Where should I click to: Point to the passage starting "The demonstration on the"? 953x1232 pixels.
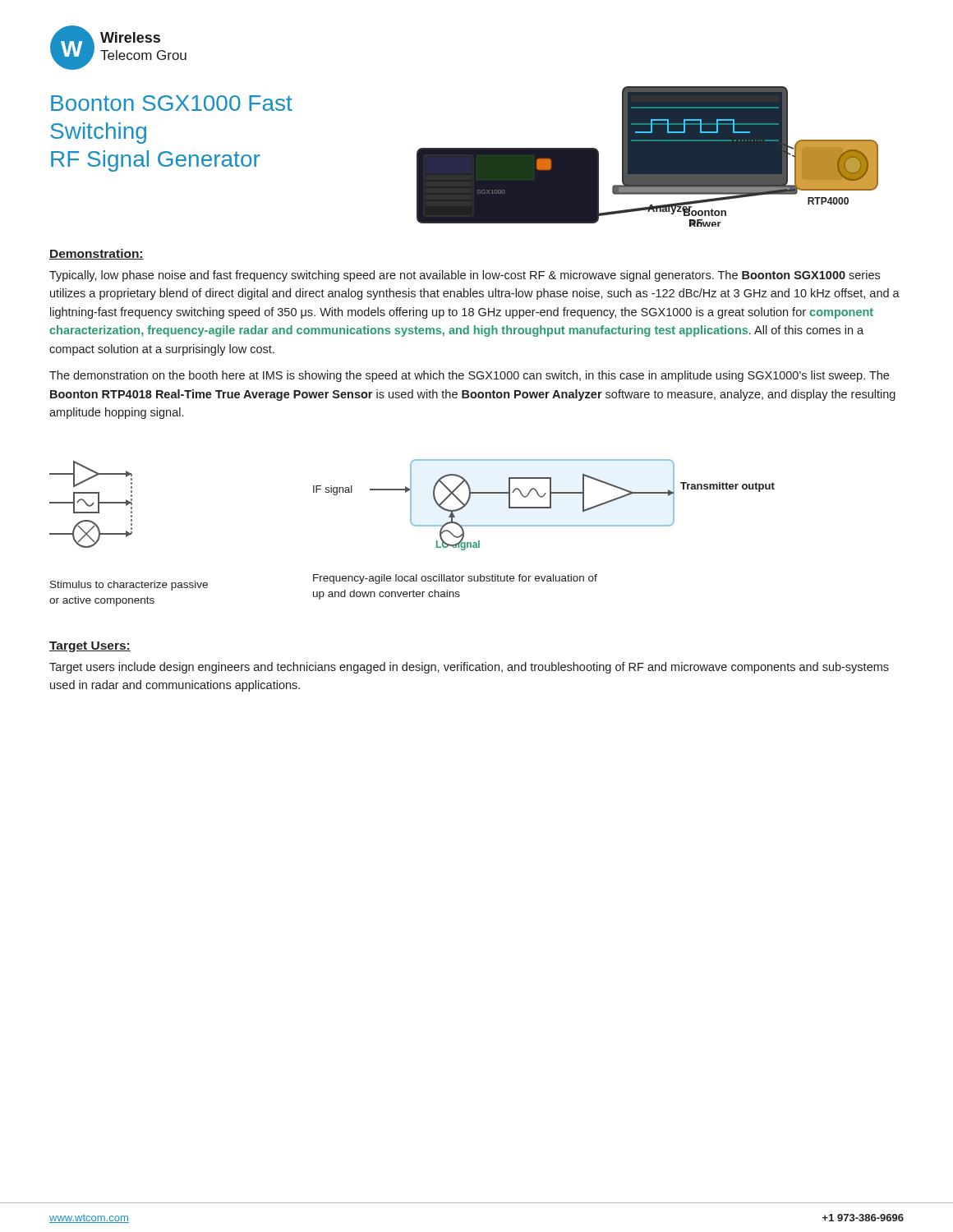473,394
